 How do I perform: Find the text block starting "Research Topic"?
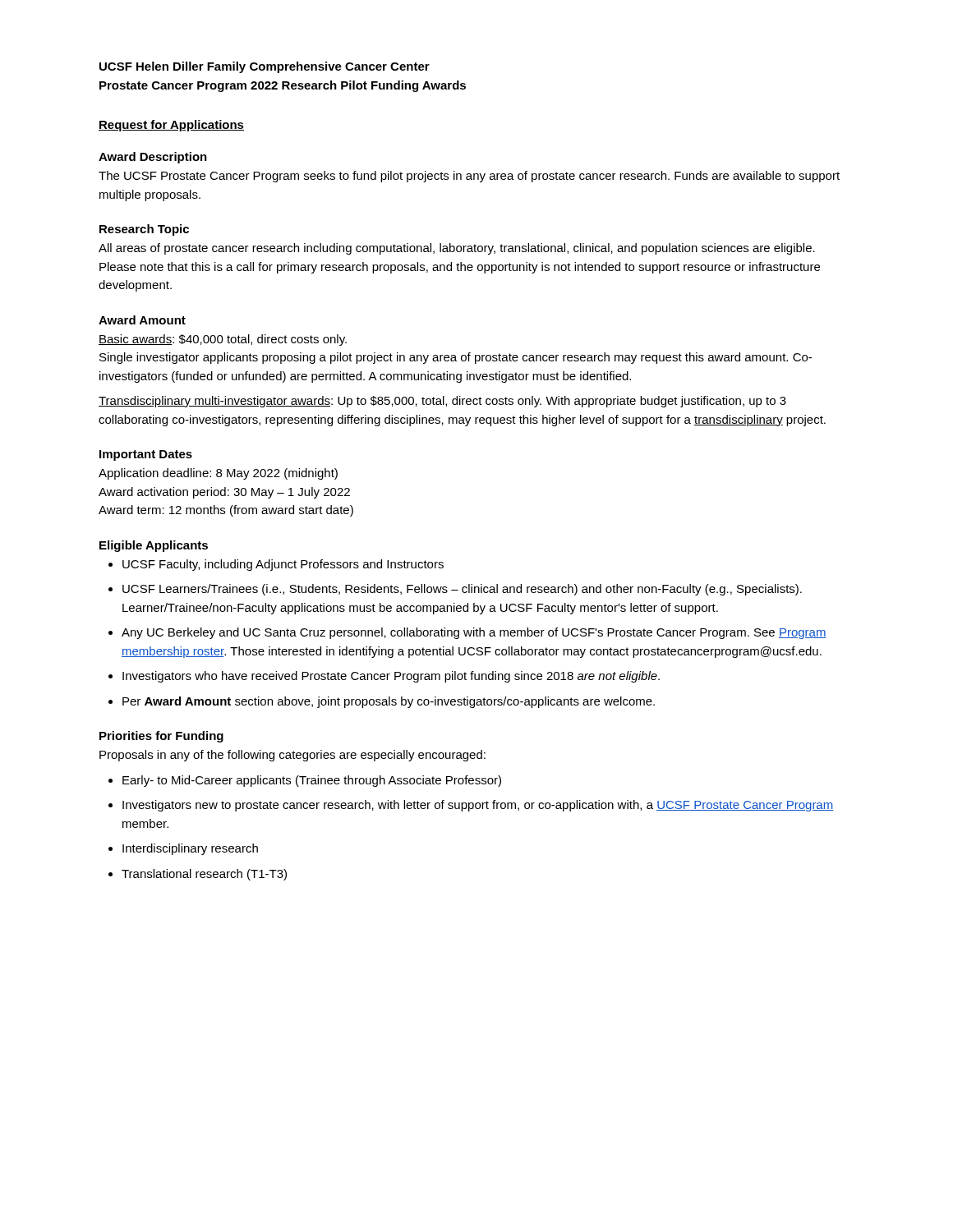144,229
